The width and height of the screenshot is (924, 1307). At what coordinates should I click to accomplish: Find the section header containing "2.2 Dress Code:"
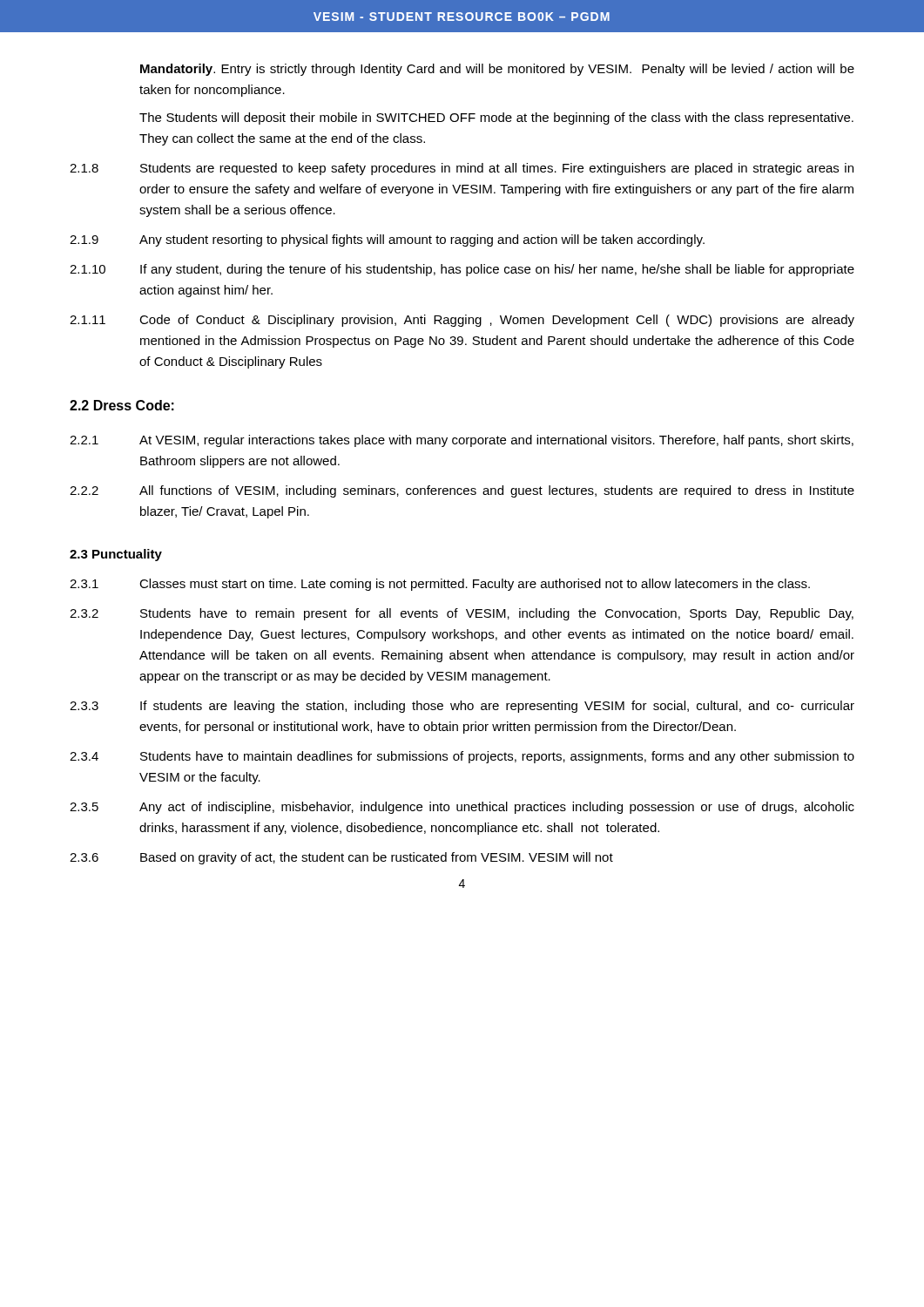click(x=122, y=406)
